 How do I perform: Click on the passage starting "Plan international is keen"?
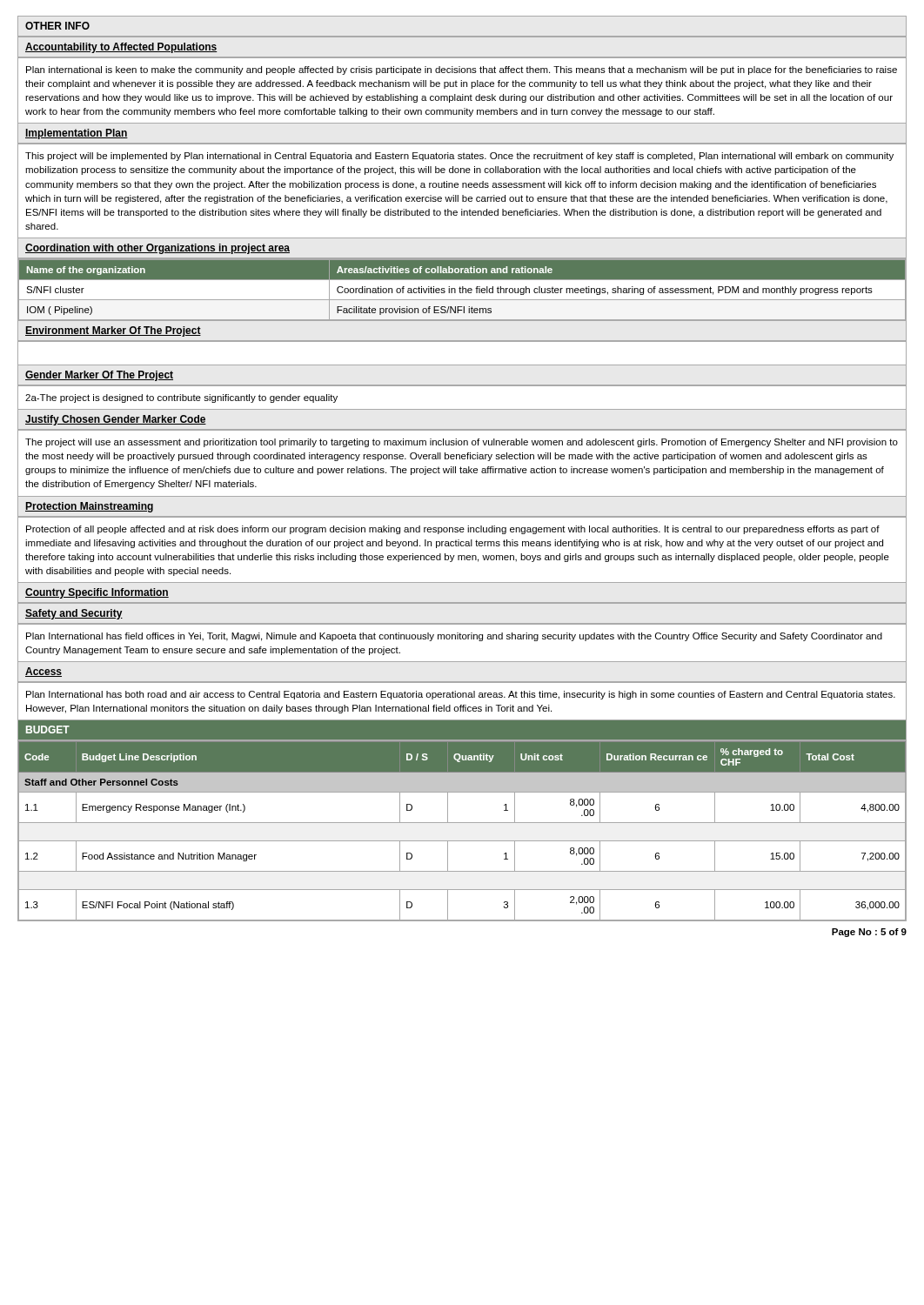coord(462,91)
